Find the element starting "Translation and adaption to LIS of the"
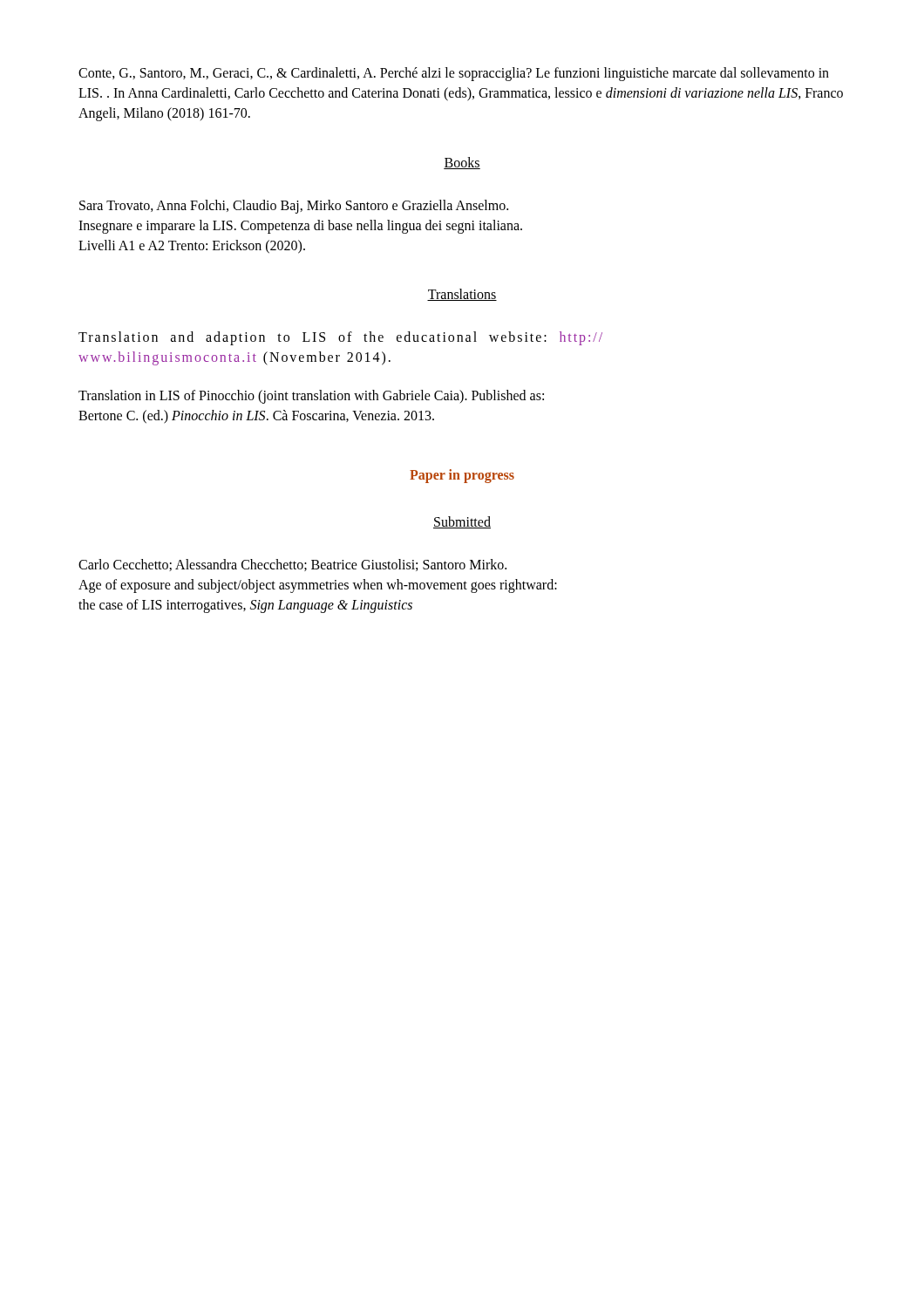The image size is (924, 1308). [341, 347]
